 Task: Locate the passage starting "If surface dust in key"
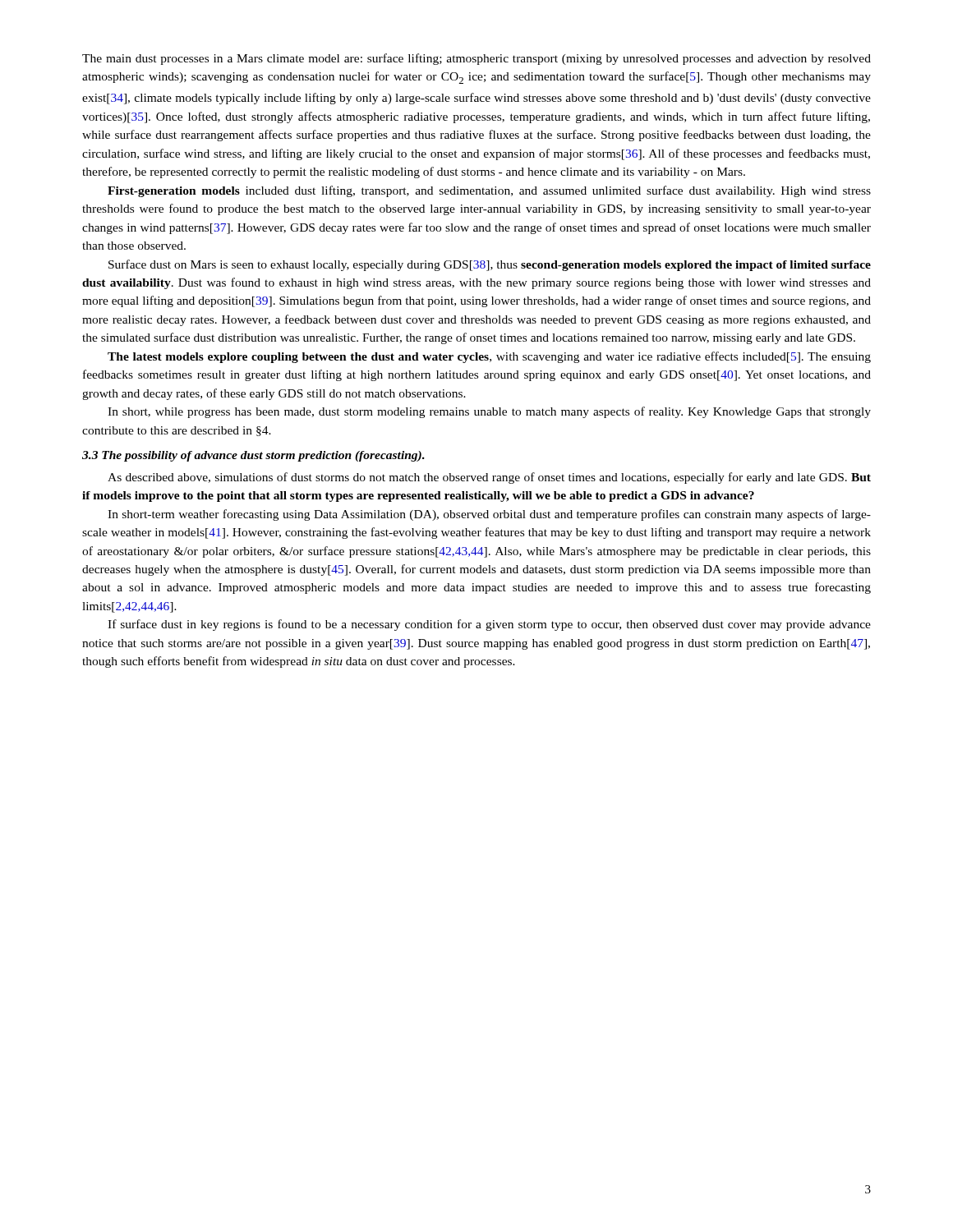pos(476,643)
